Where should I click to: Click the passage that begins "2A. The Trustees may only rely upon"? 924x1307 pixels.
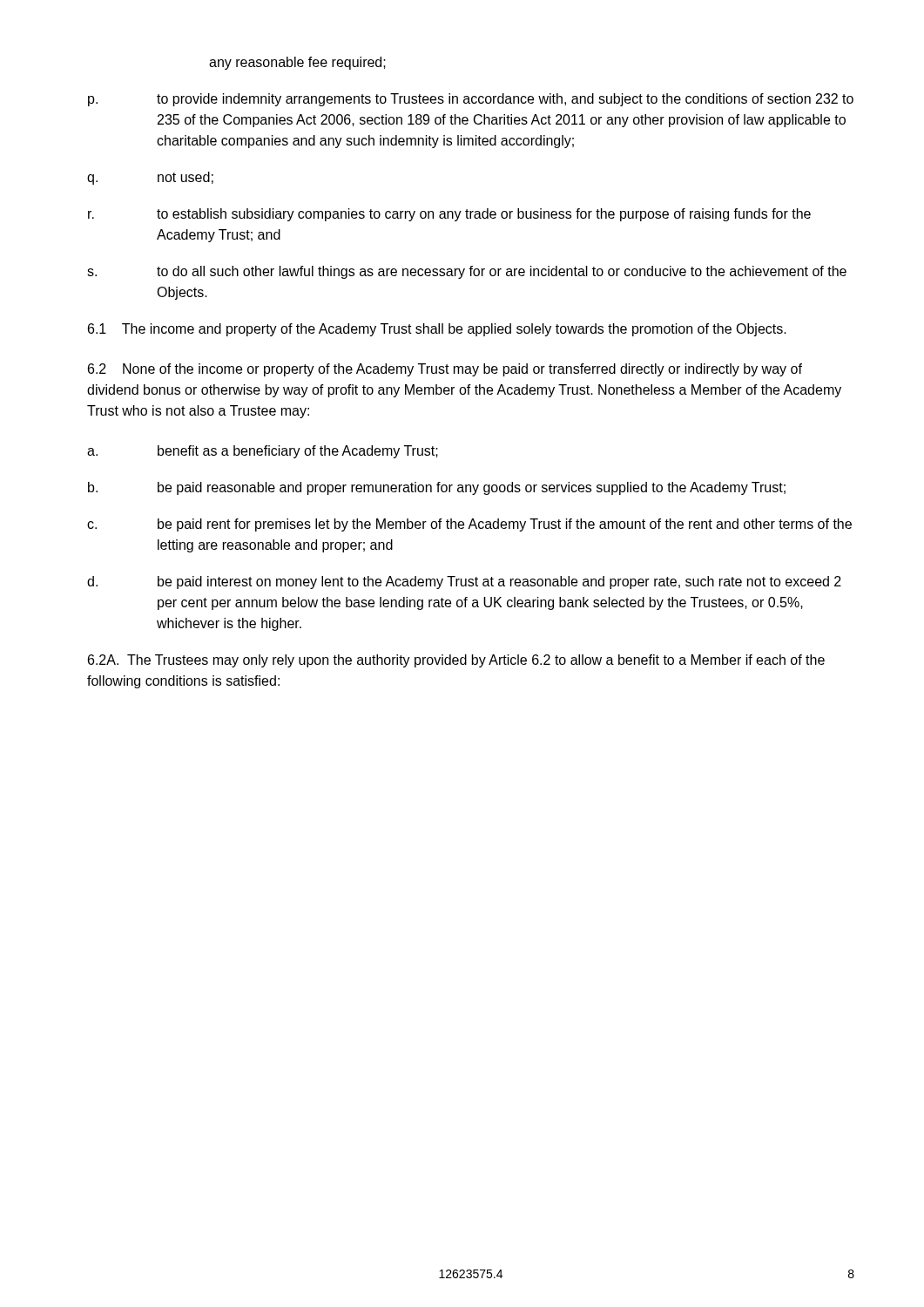pyautogui.click(x=456, y=670)
